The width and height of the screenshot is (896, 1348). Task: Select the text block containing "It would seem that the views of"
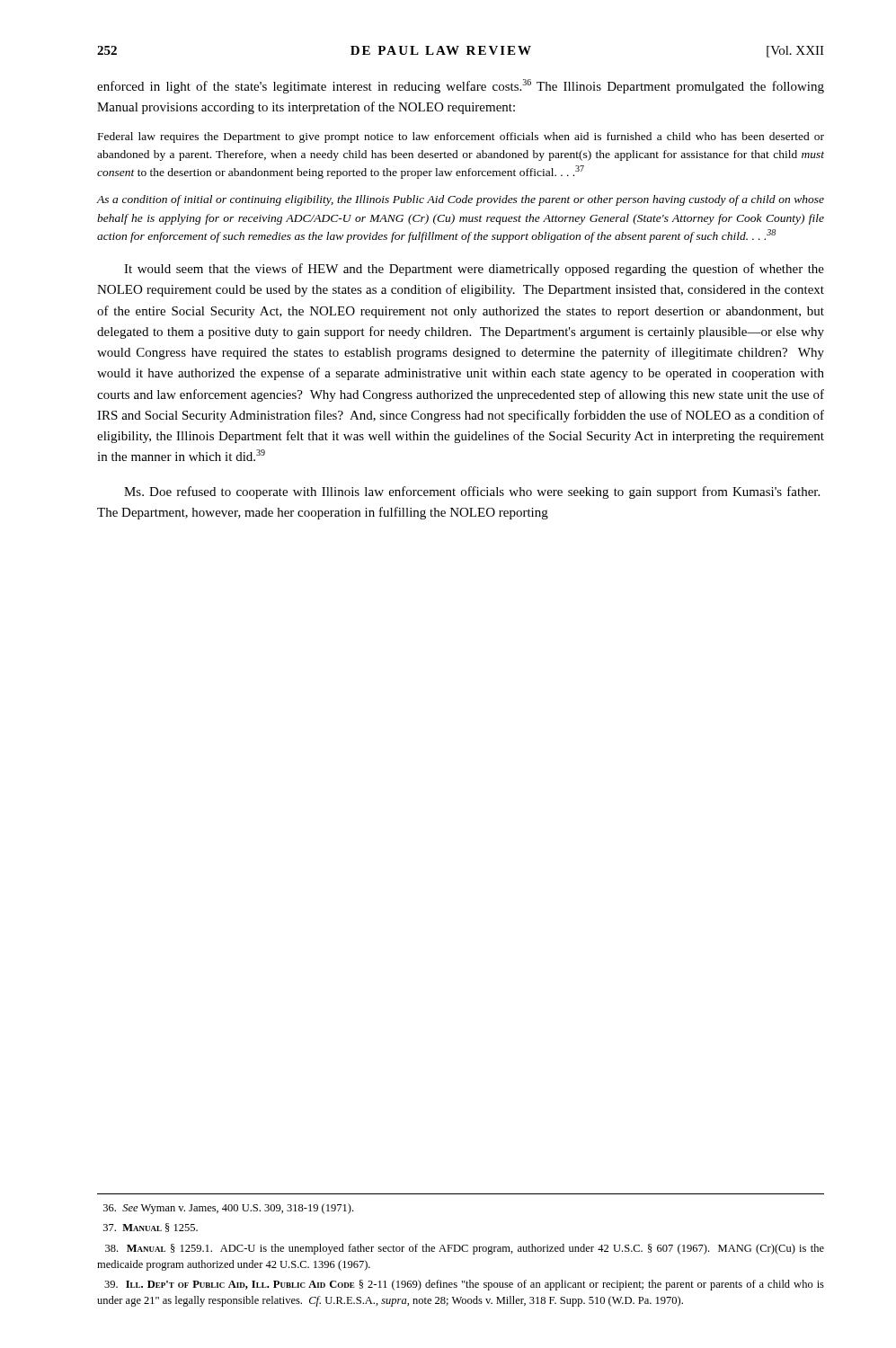pos(461,363)
